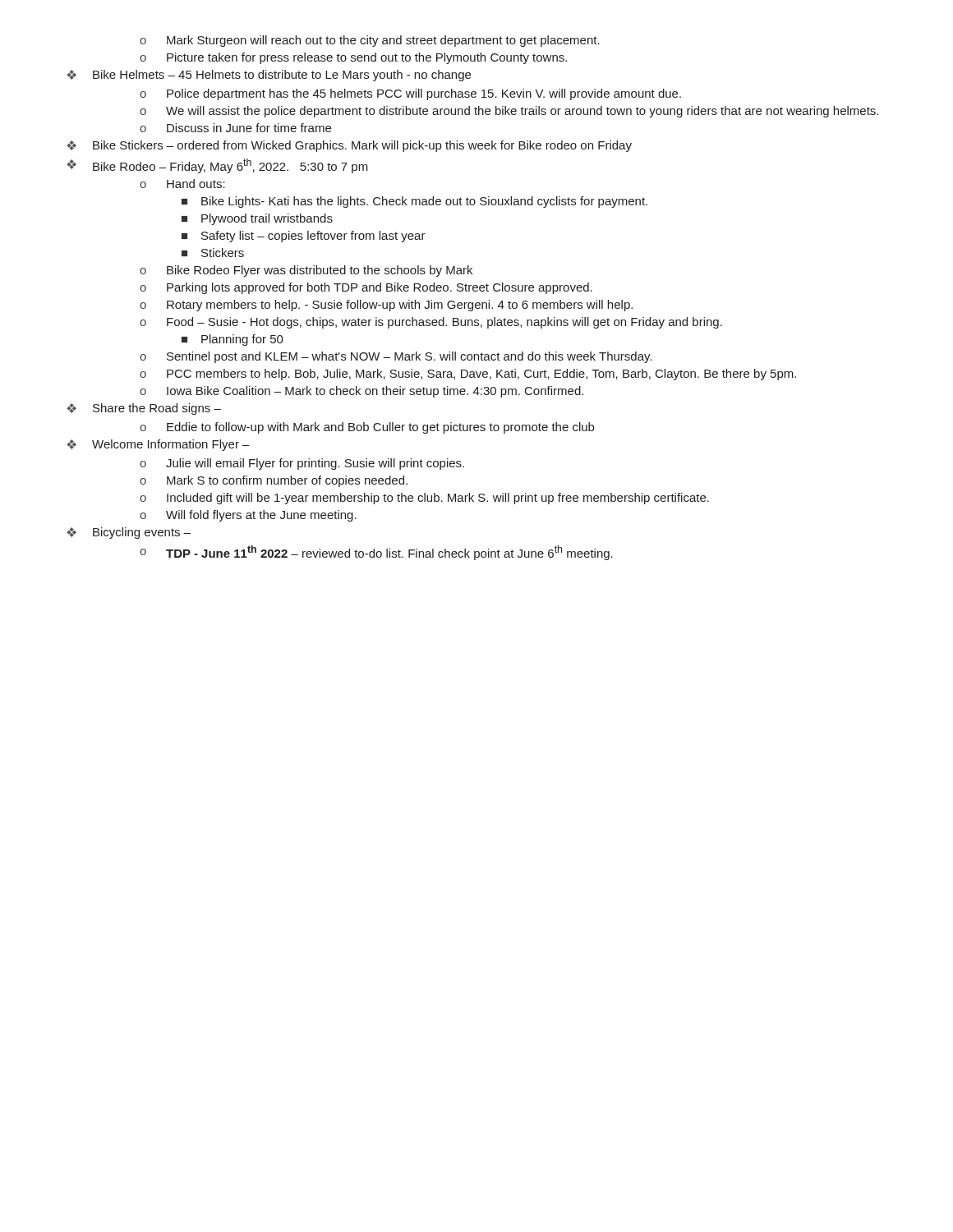Point to the block starting "o PCC members to help. Bob, Julie,"

pos(513,373)
